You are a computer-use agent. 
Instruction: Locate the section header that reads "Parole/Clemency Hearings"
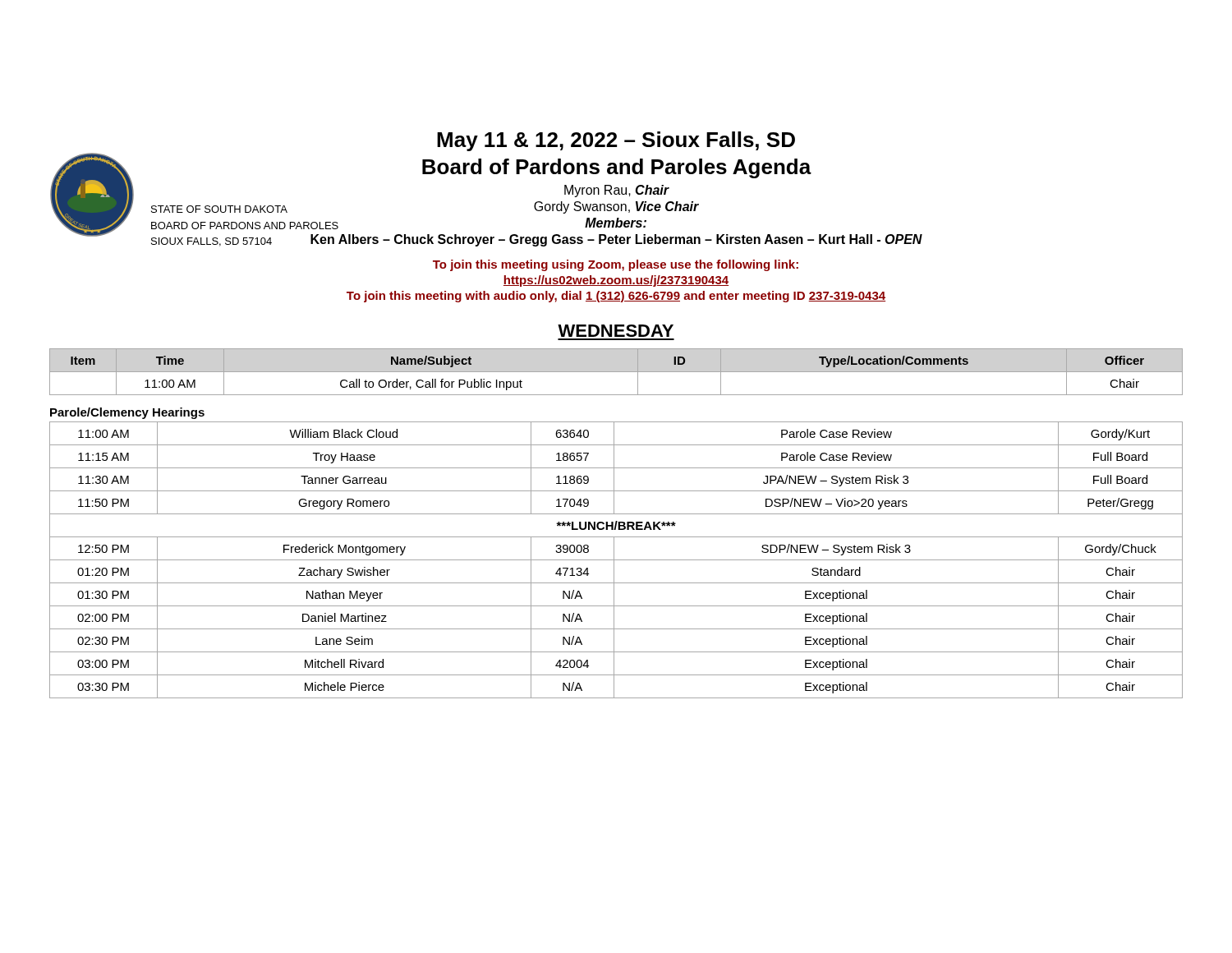[x=127, y=412]
